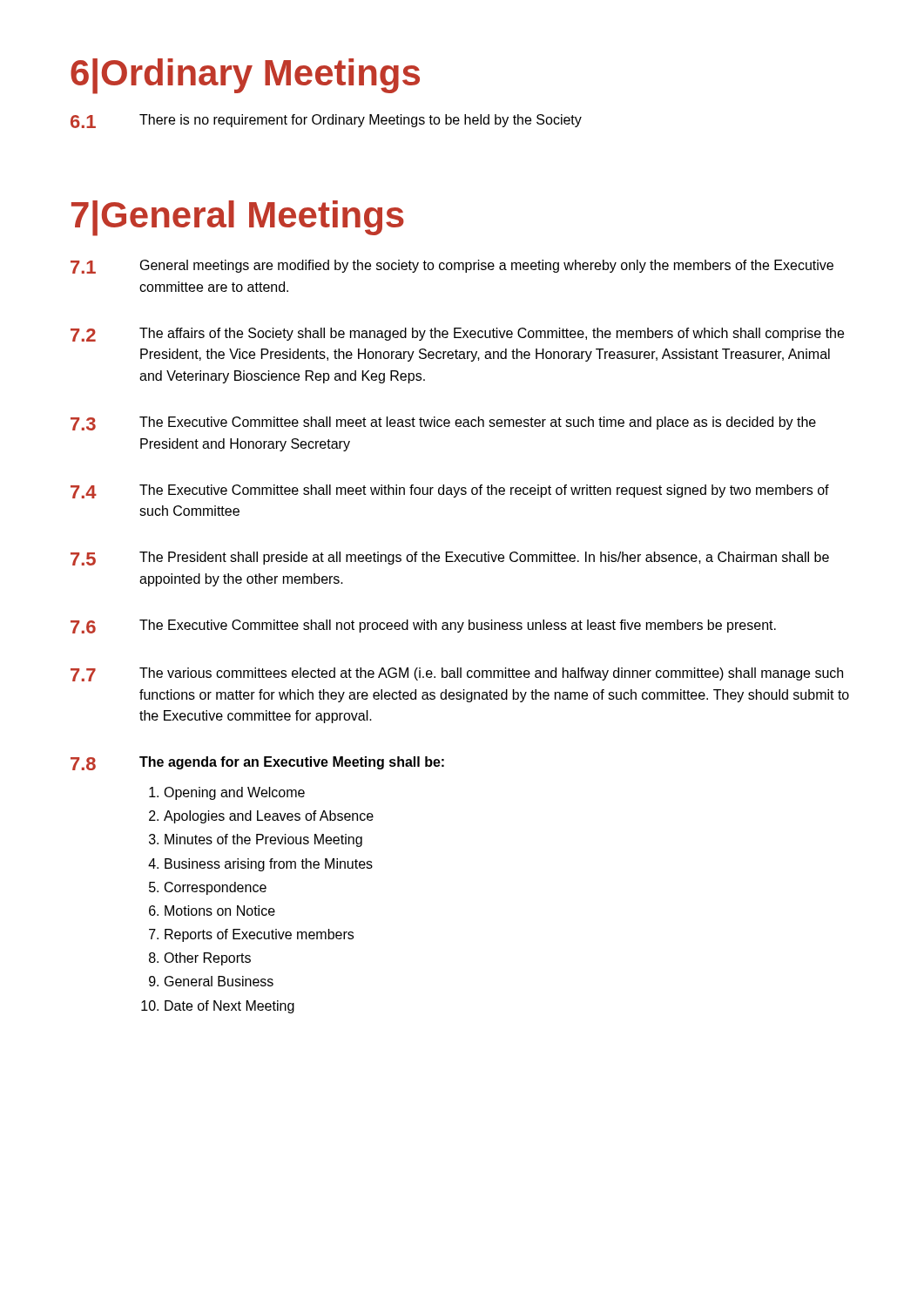
Task: Find "6|Ordinary Meetings" on this page
Action: [x=246, y=73]
